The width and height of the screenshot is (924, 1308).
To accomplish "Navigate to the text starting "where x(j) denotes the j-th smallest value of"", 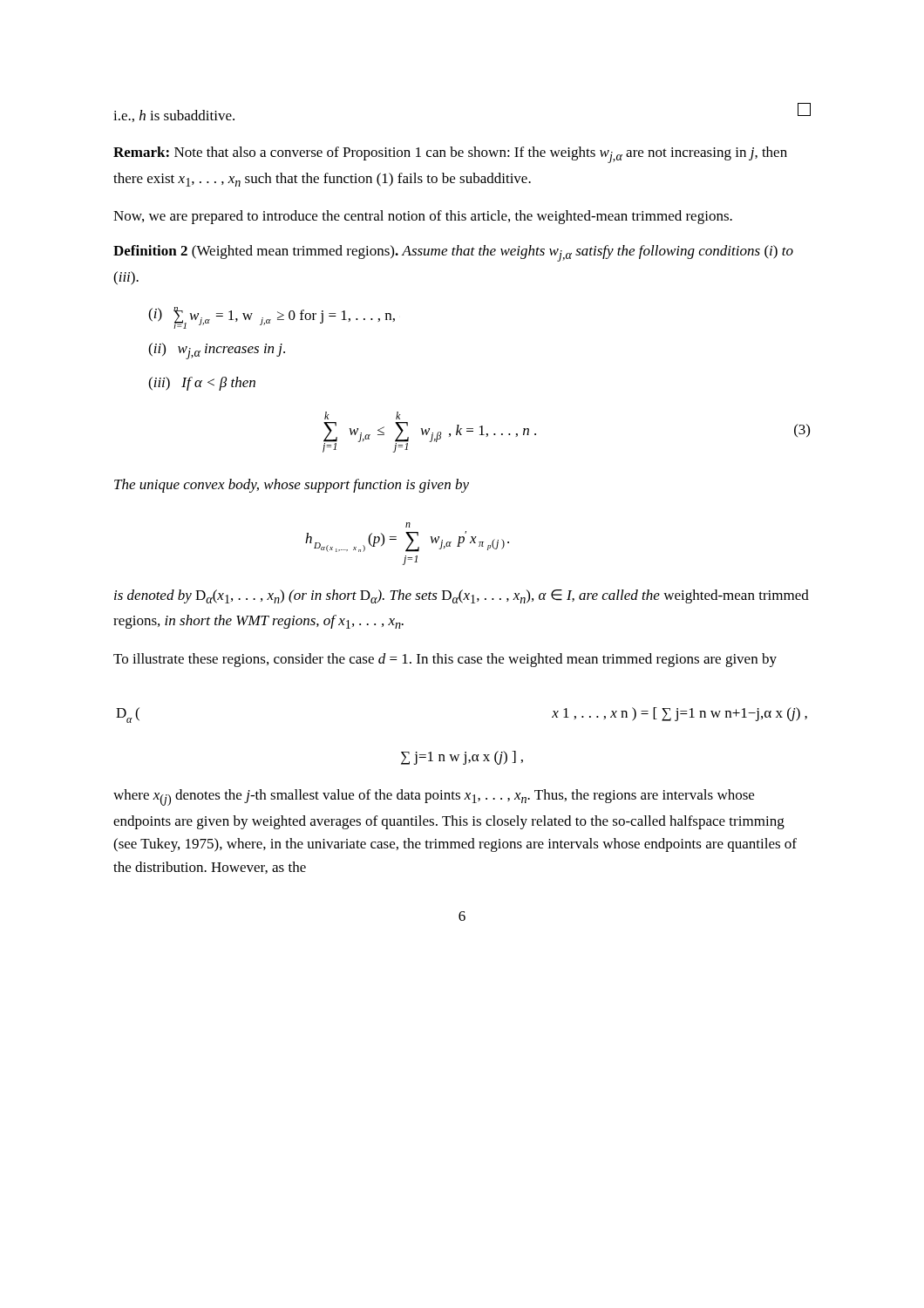I will pos(455,831).
